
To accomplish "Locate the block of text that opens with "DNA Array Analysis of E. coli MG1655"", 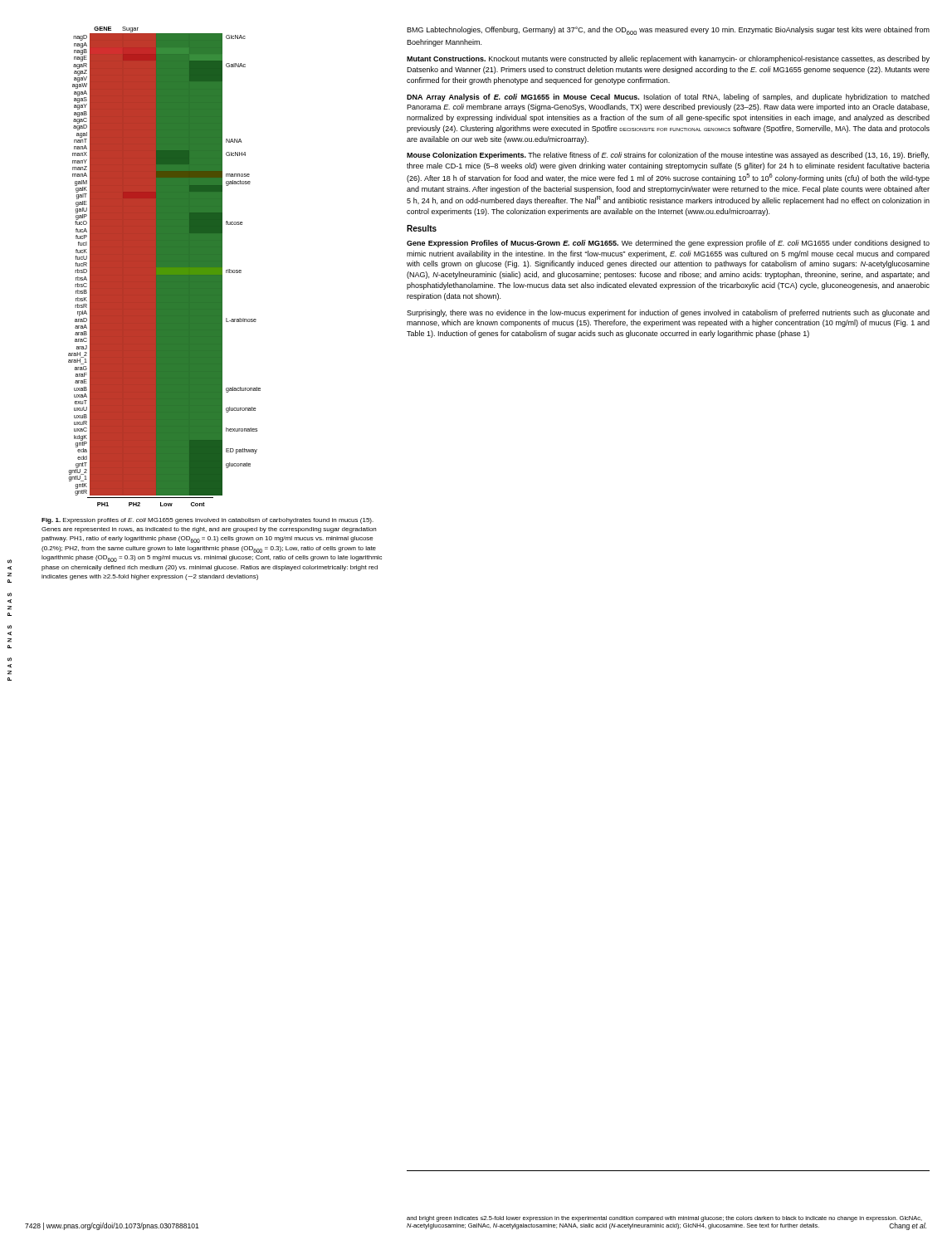I will (668, 118).
